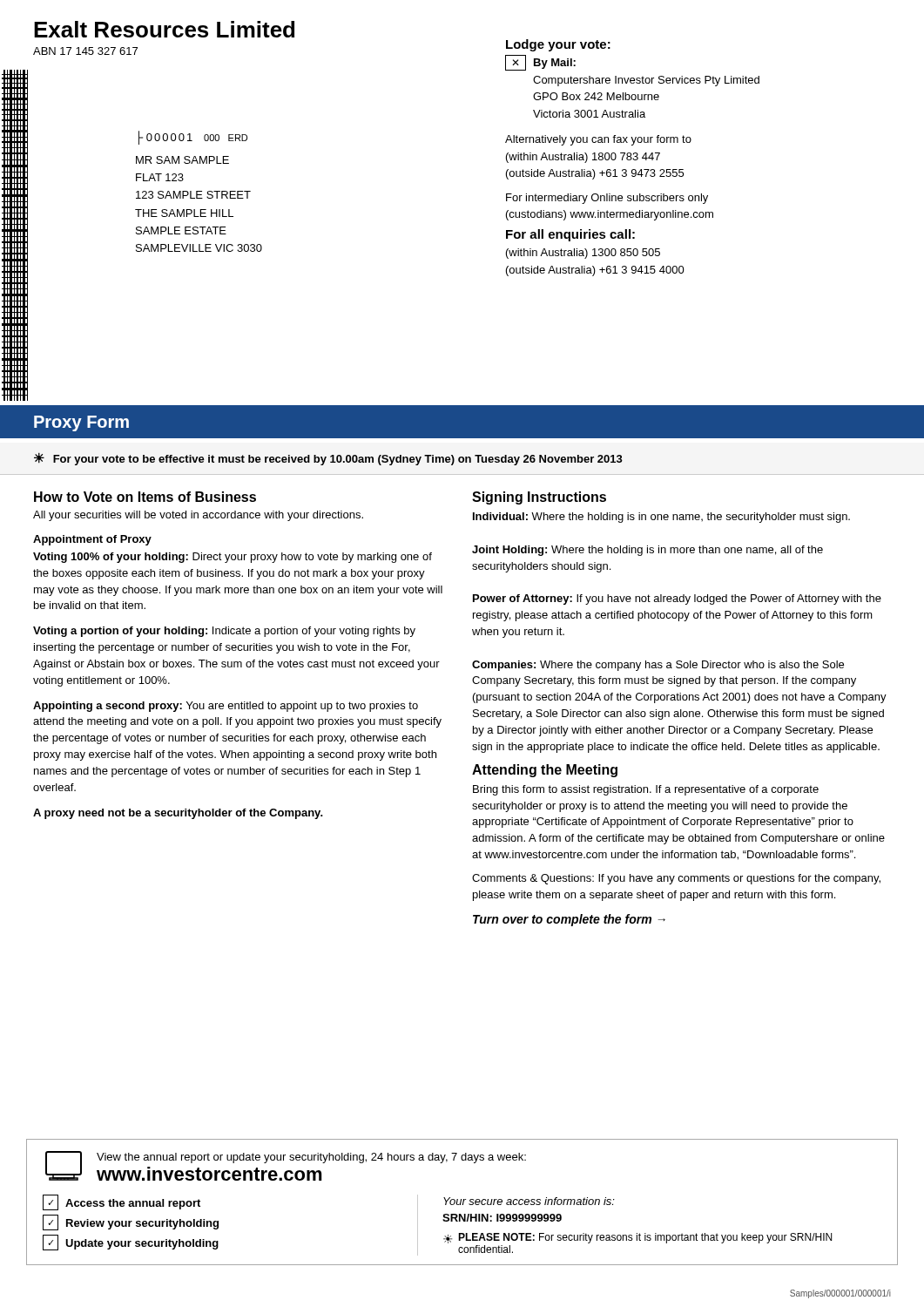The image size is (924, 1307).
Task: Click on the section header that says "How to Vote"
Action: click(145, 497)
